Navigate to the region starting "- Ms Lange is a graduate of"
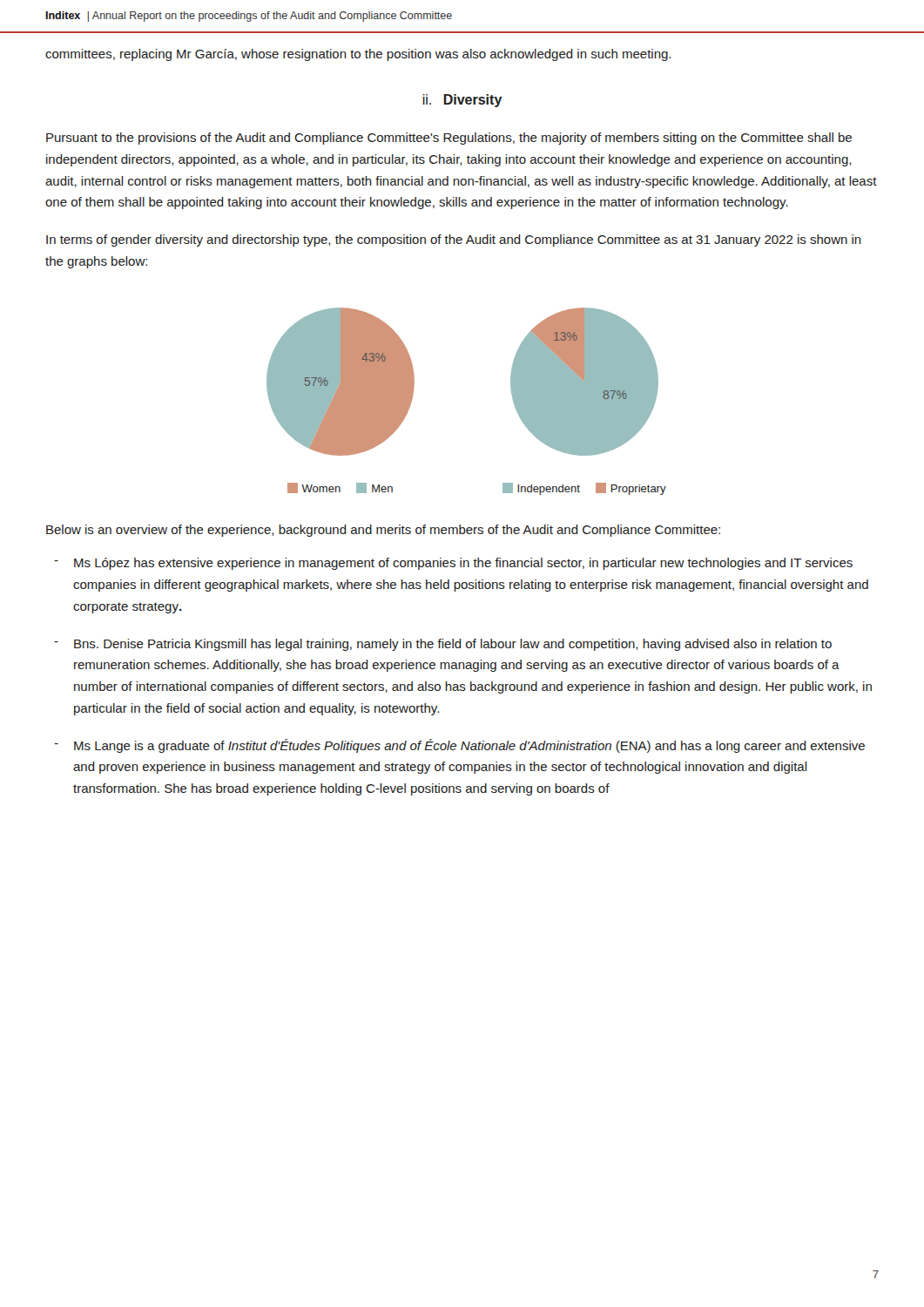Image resolution: width=924 pixels, height=1307 pixels. 466,767
